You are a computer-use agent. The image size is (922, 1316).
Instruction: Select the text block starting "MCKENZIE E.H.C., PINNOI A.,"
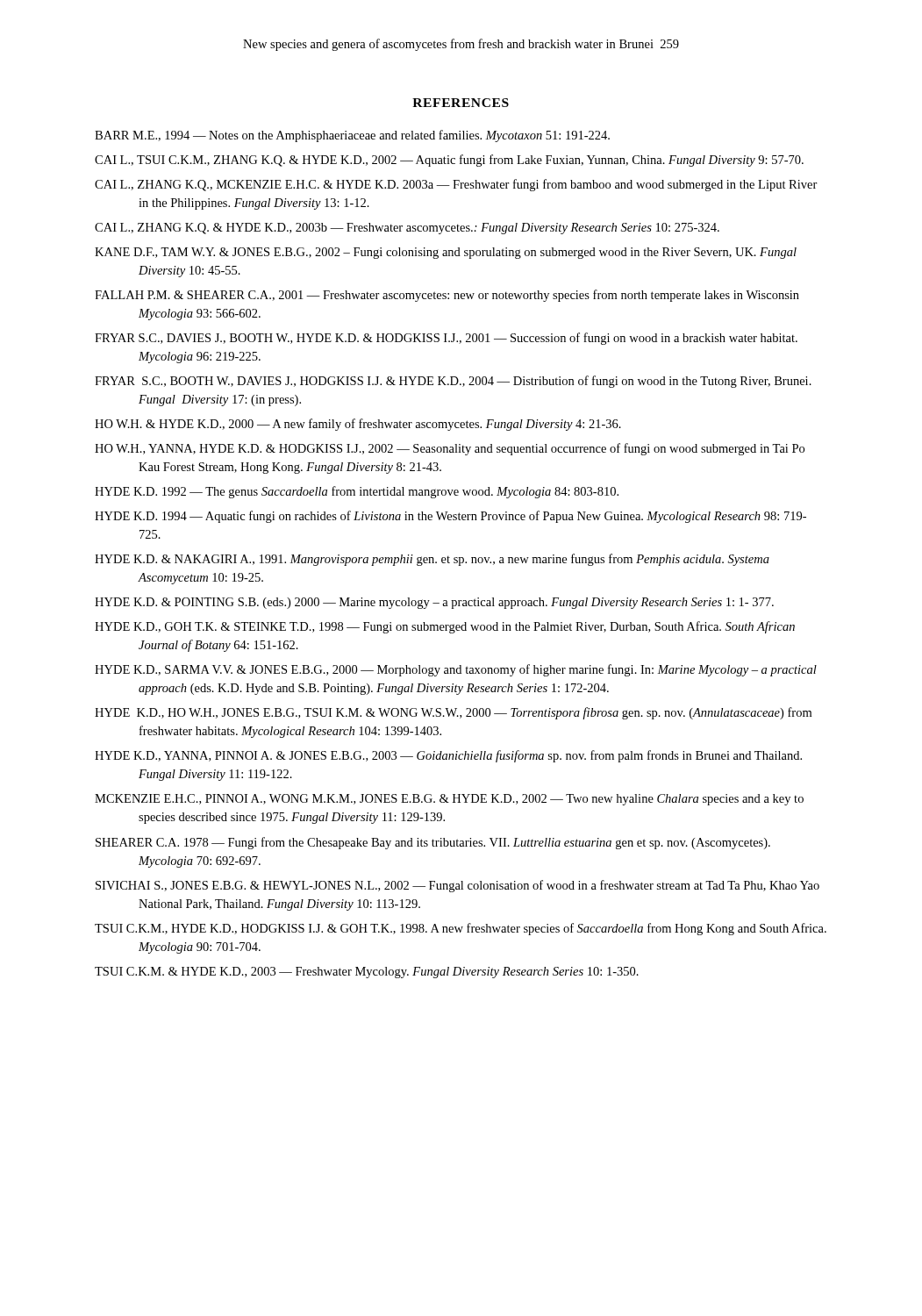click(x=461, y=808)
